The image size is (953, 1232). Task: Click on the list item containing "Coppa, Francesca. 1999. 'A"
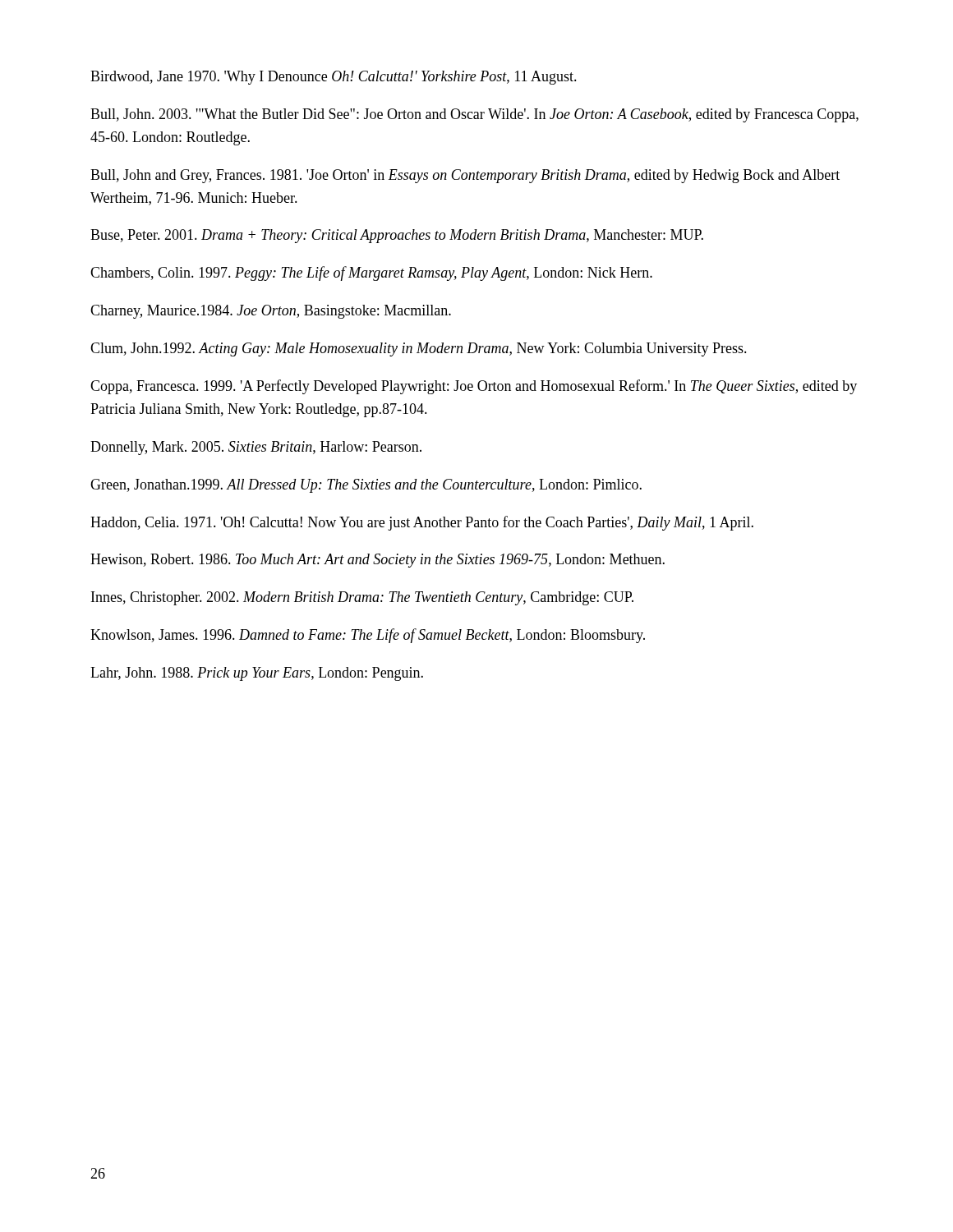(474, 398)
